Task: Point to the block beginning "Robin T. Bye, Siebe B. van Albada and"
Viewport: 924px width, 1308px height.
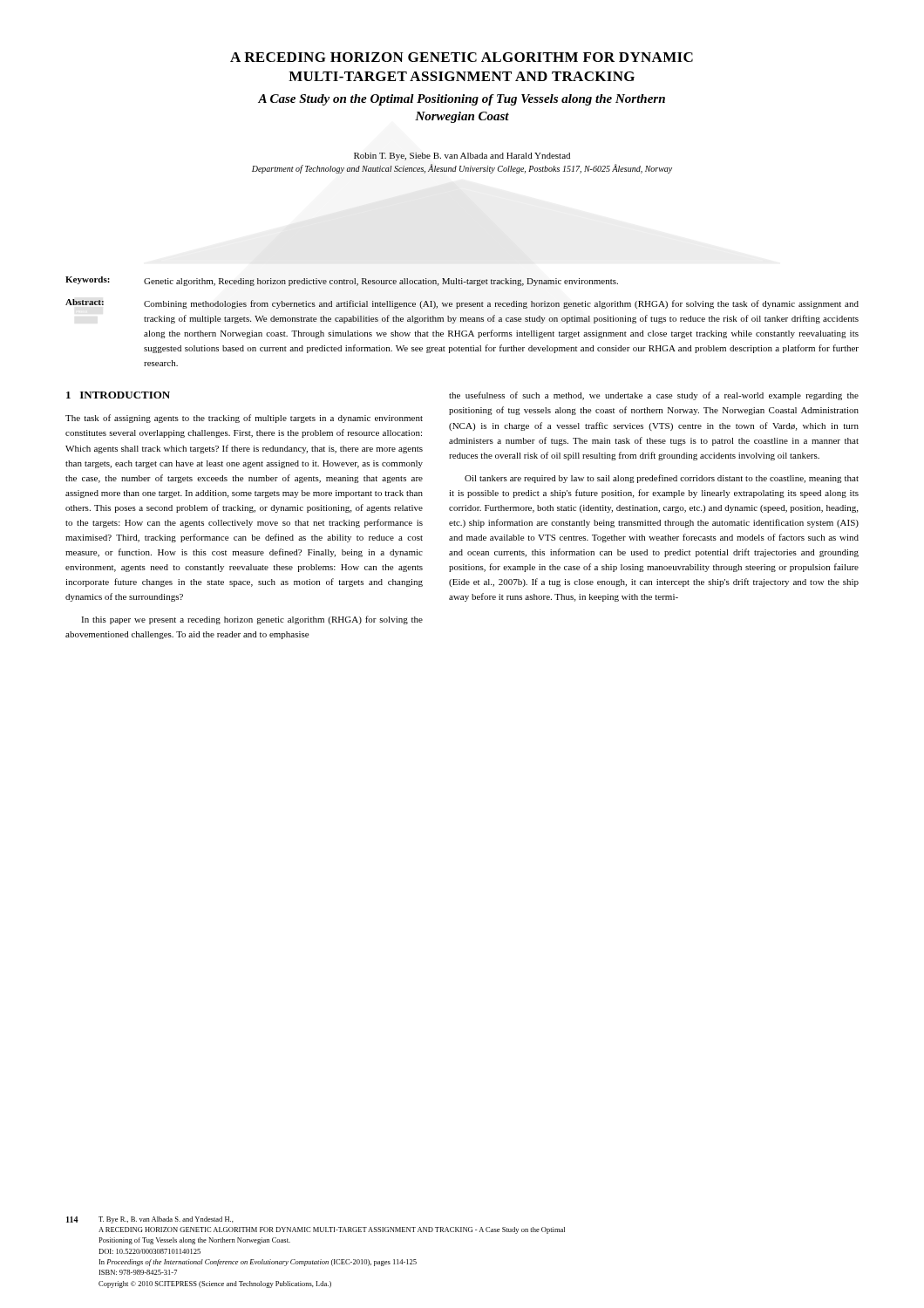Action: [x=462, y=155]
